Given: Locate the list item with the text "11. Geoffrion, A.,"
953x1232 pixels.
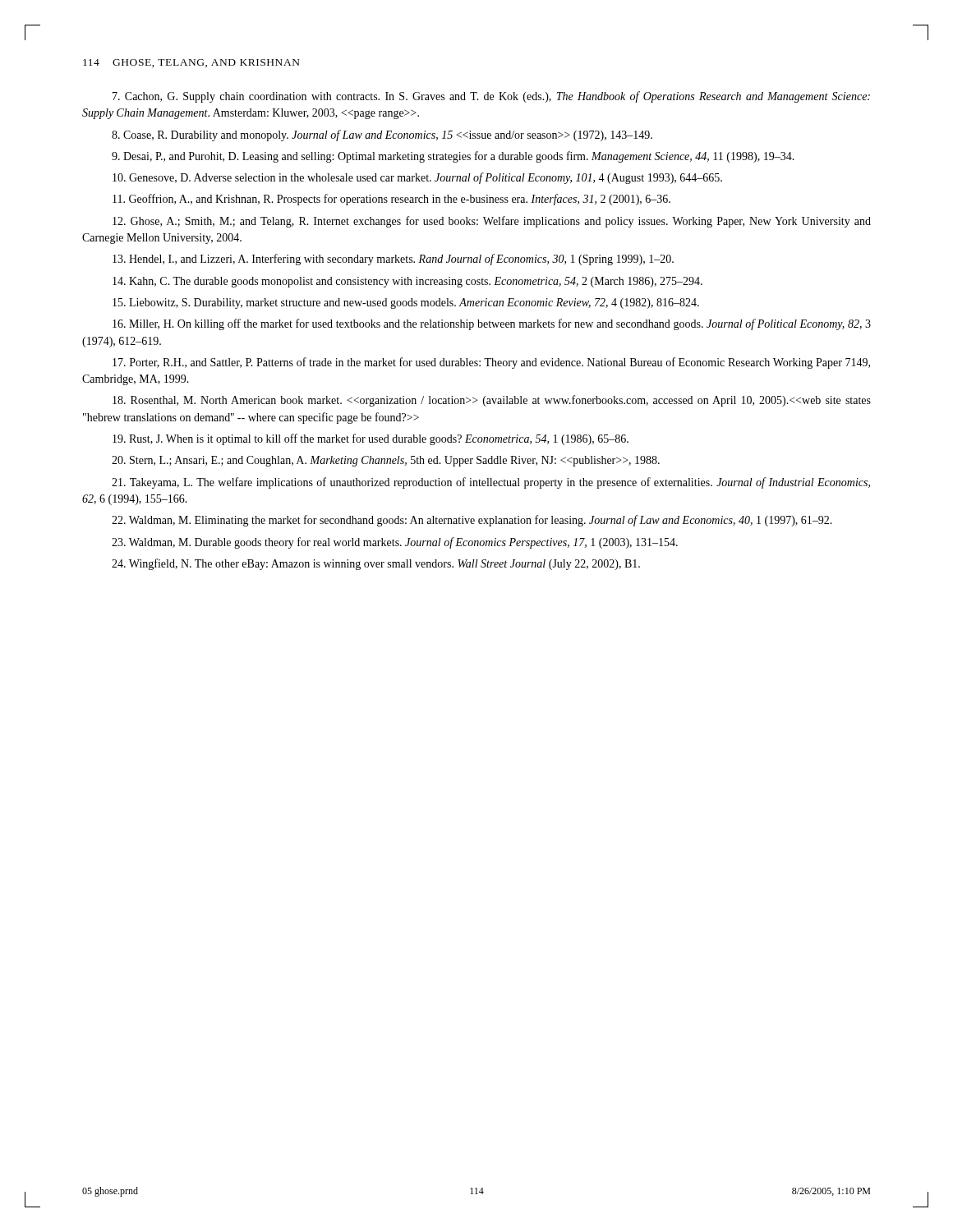Looking at the screenshot, I should pyautogui.click(x=391, y=200).
